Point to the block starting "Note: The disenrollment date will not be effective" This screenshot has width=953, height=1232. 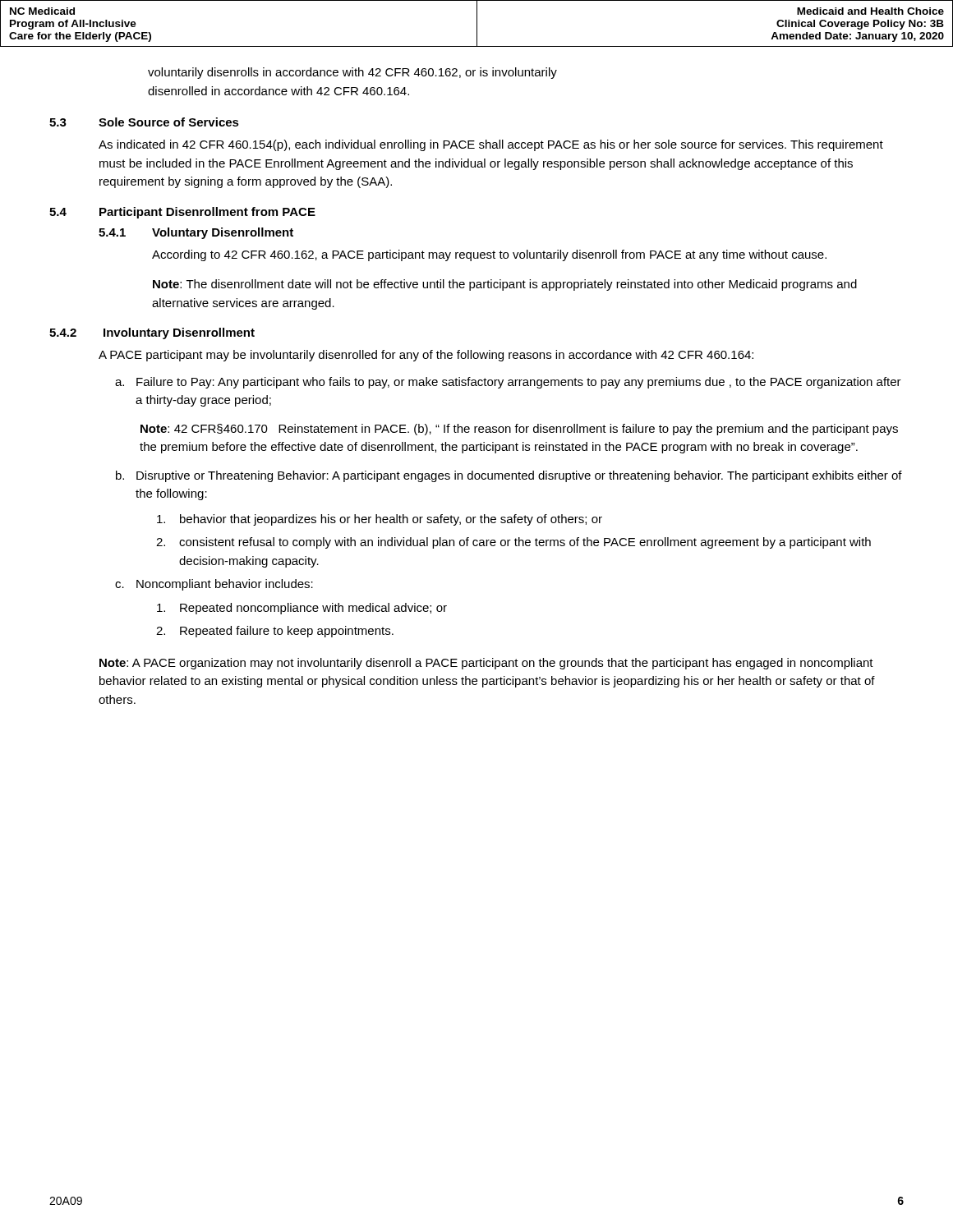[505, 293]
